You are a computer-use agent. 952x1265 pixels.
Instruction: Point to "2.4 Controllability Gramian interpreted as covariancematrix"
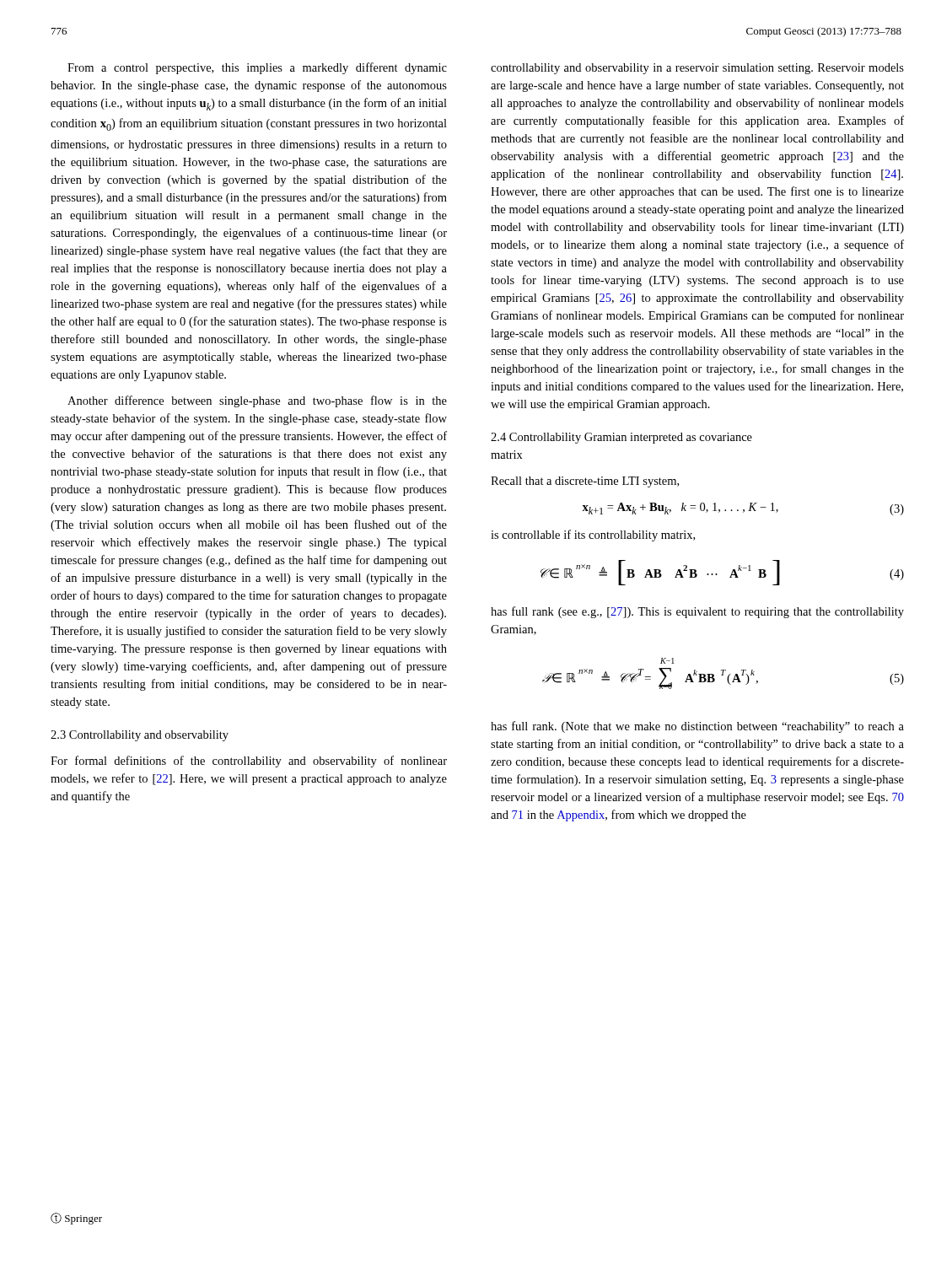point(621,446)
